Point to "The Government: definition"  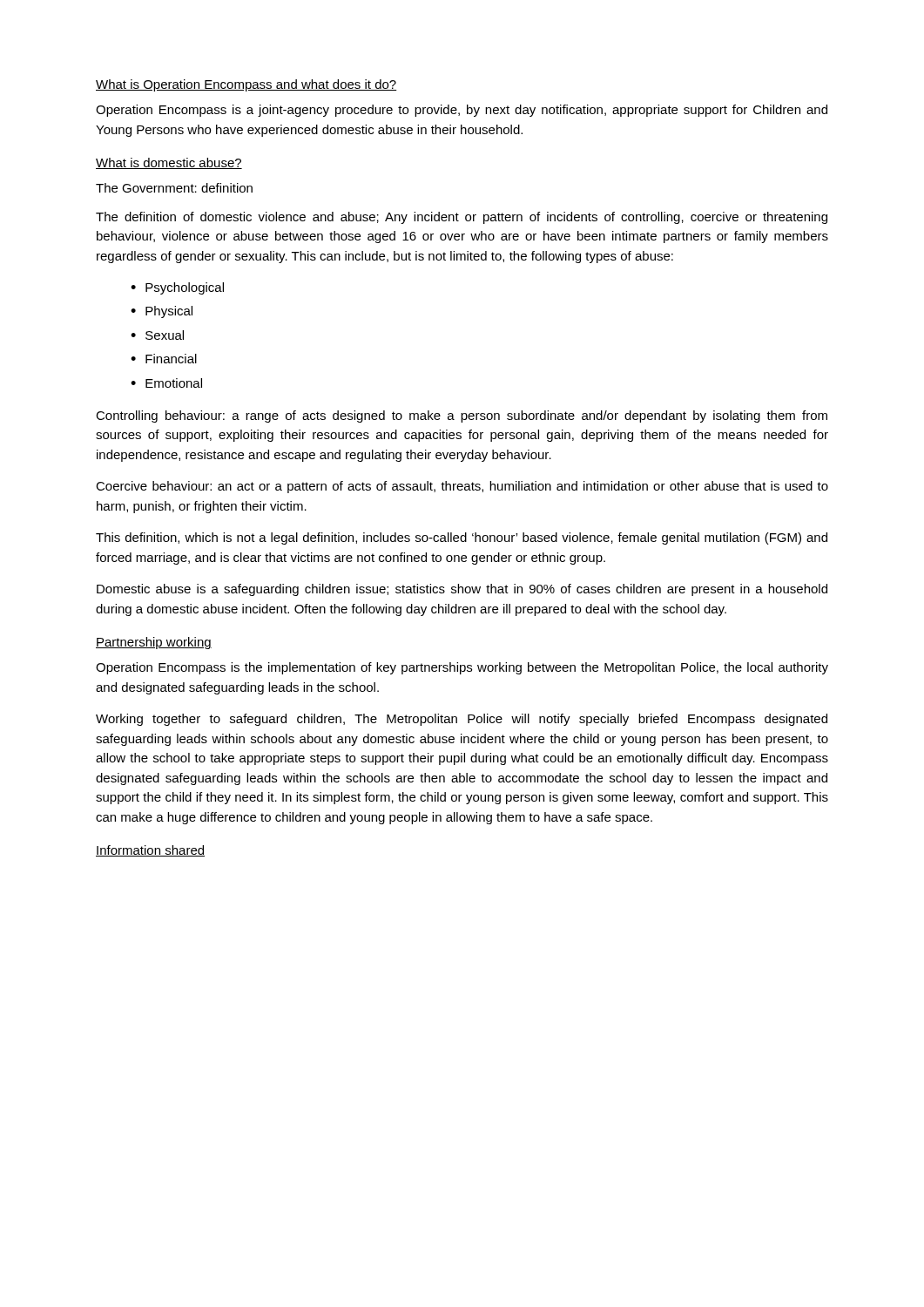point(175,188)
